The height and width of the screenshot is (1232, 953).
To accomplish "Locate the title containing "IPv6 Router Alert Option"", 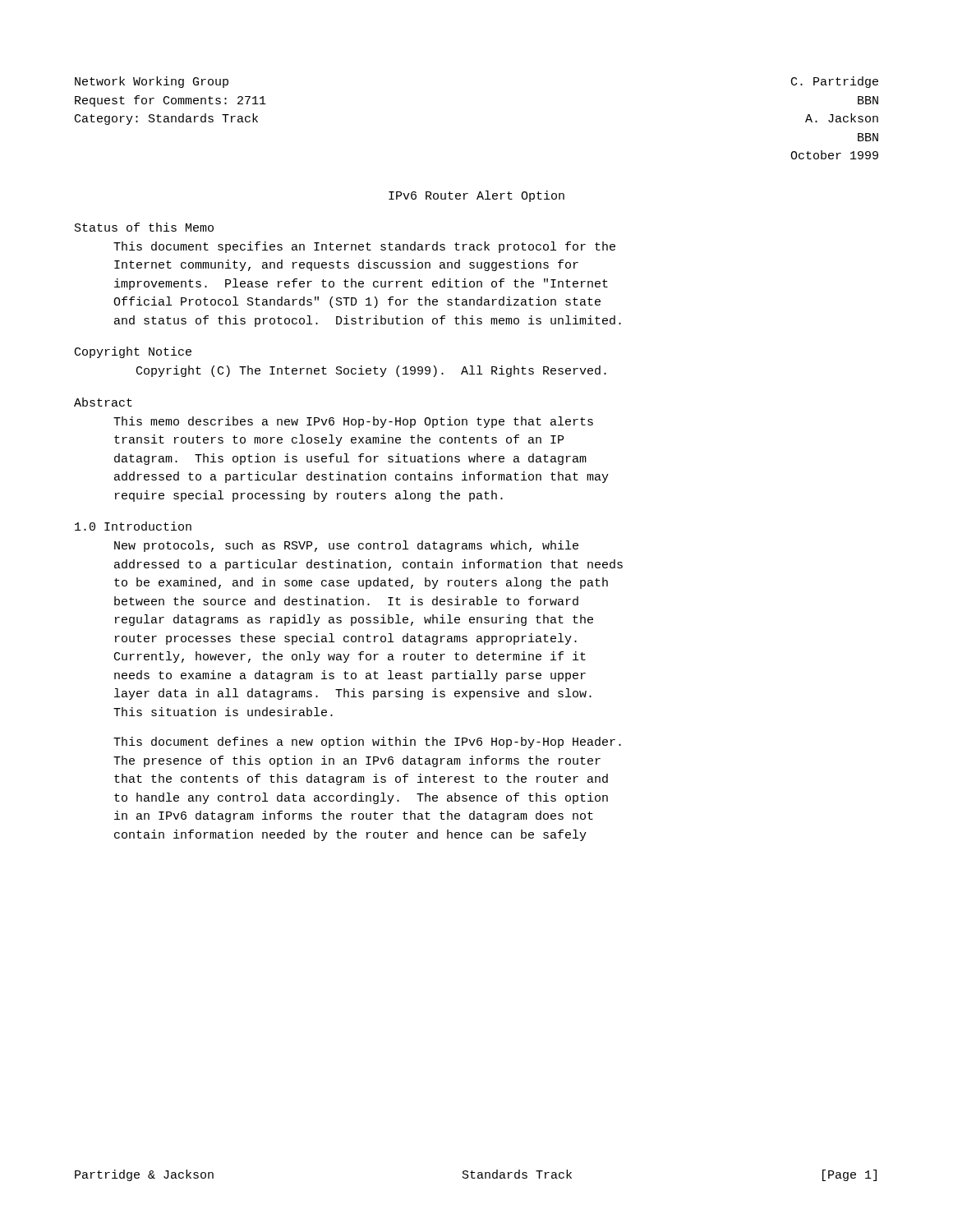I will 476,196.
